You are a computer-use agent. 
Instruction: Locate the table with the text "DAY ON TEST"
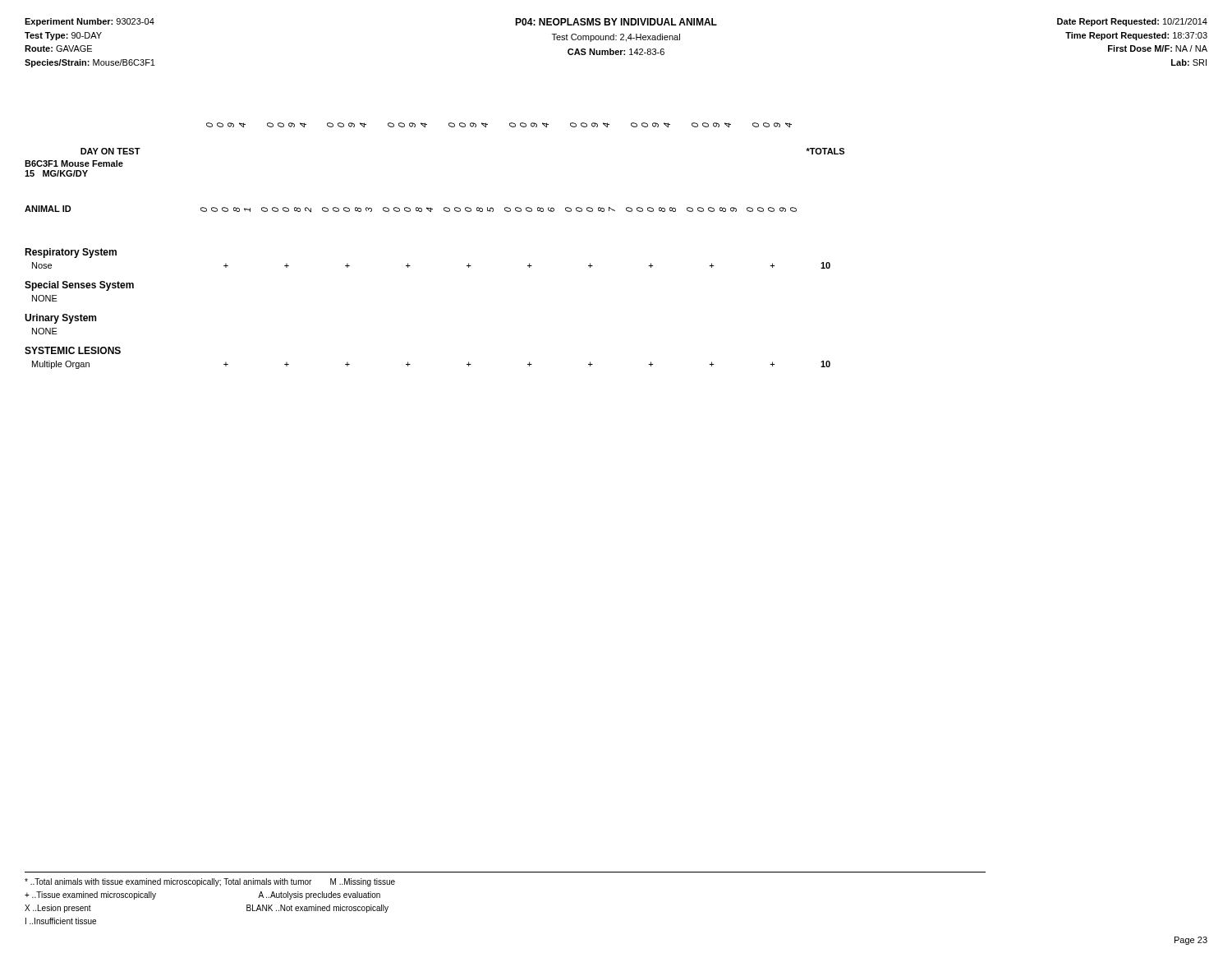(x=616, y=230)
